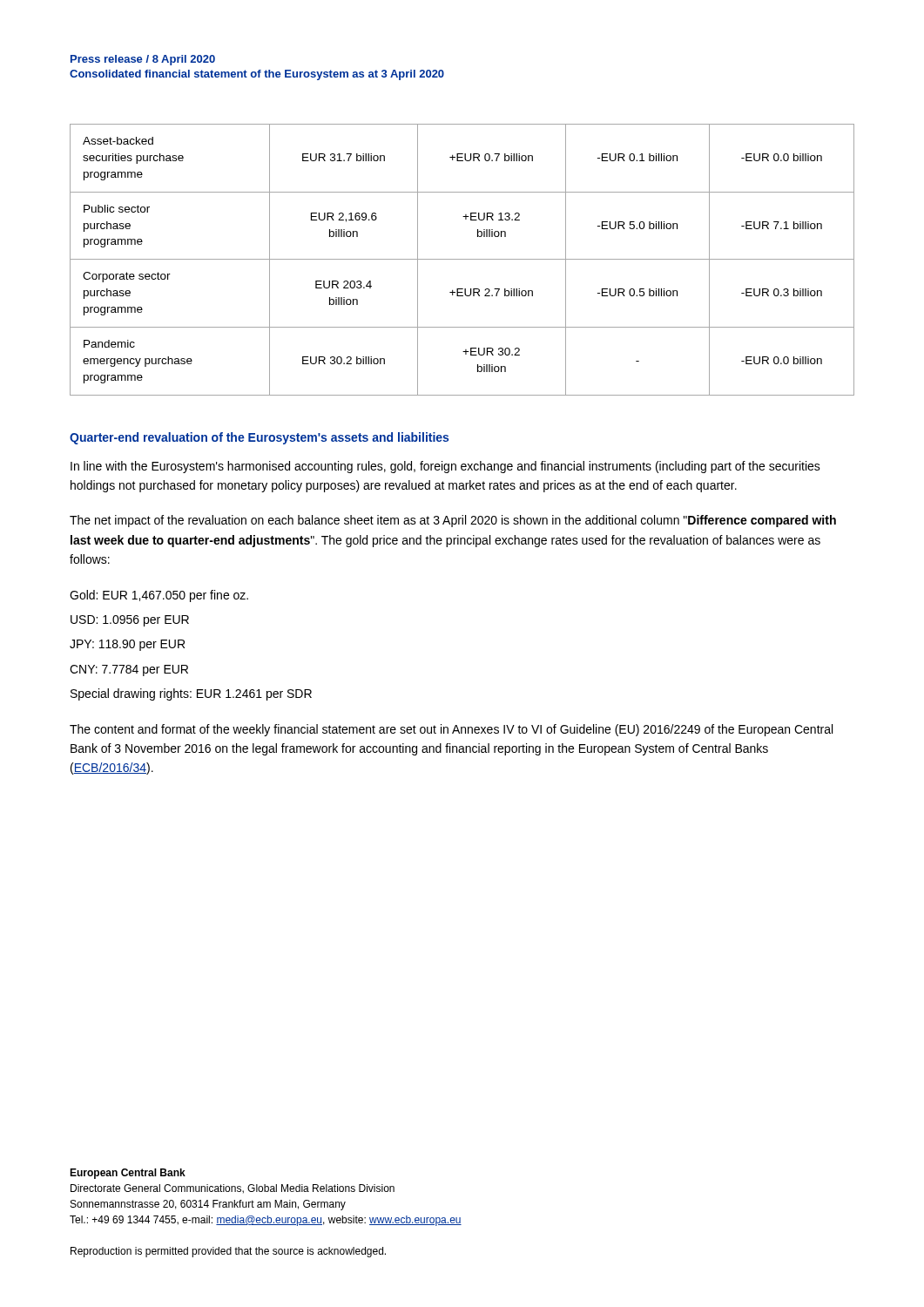Image resolution: width=924 pixels, height=1307 pixels.
Task: Click on the passage starting "Quarter-end revaluation of the Eurosystem's"
Action: tap(260, 437)
